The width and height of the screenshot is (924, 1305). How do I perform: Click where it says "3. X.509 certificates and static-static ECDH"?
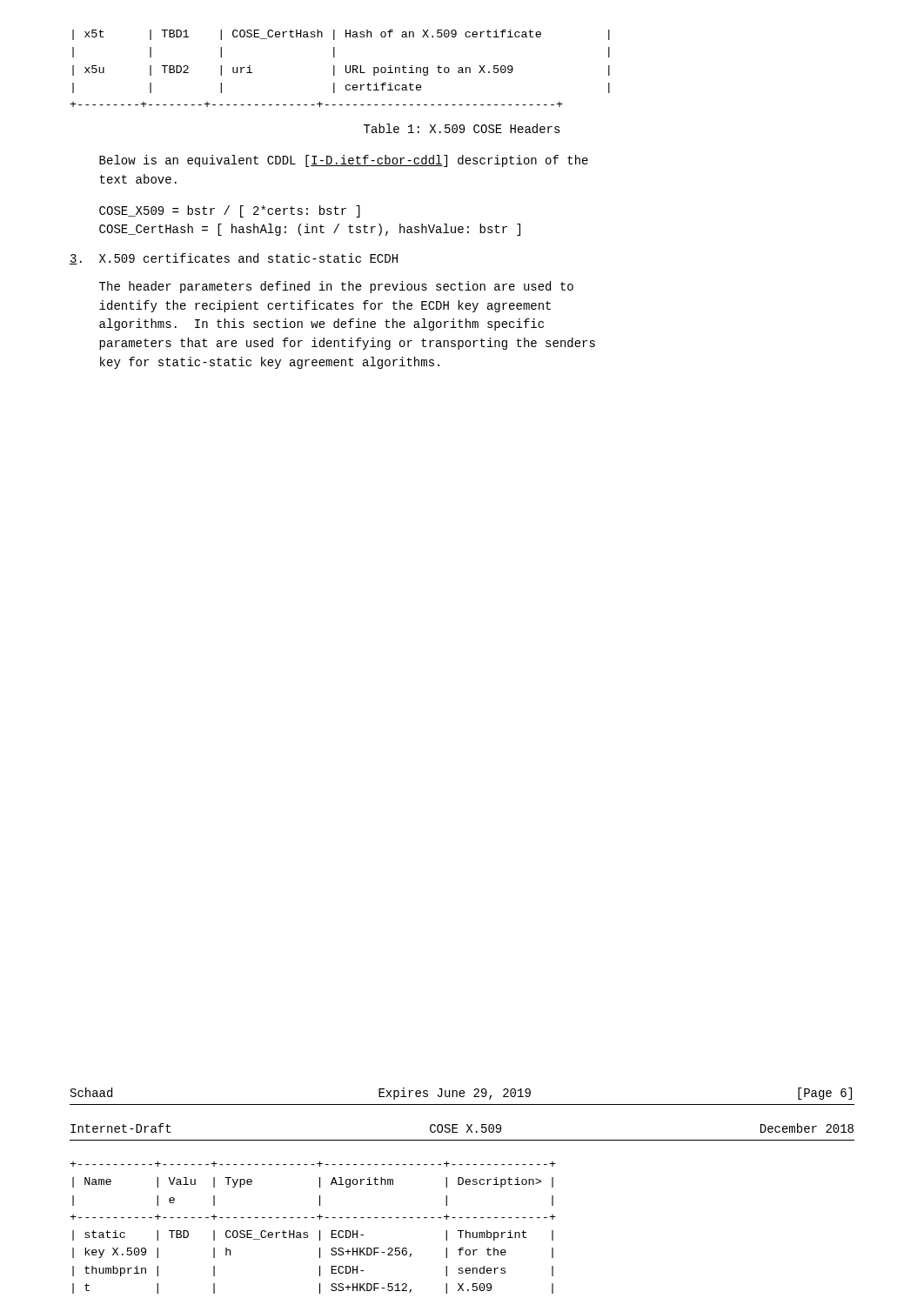tap(234, 259)
